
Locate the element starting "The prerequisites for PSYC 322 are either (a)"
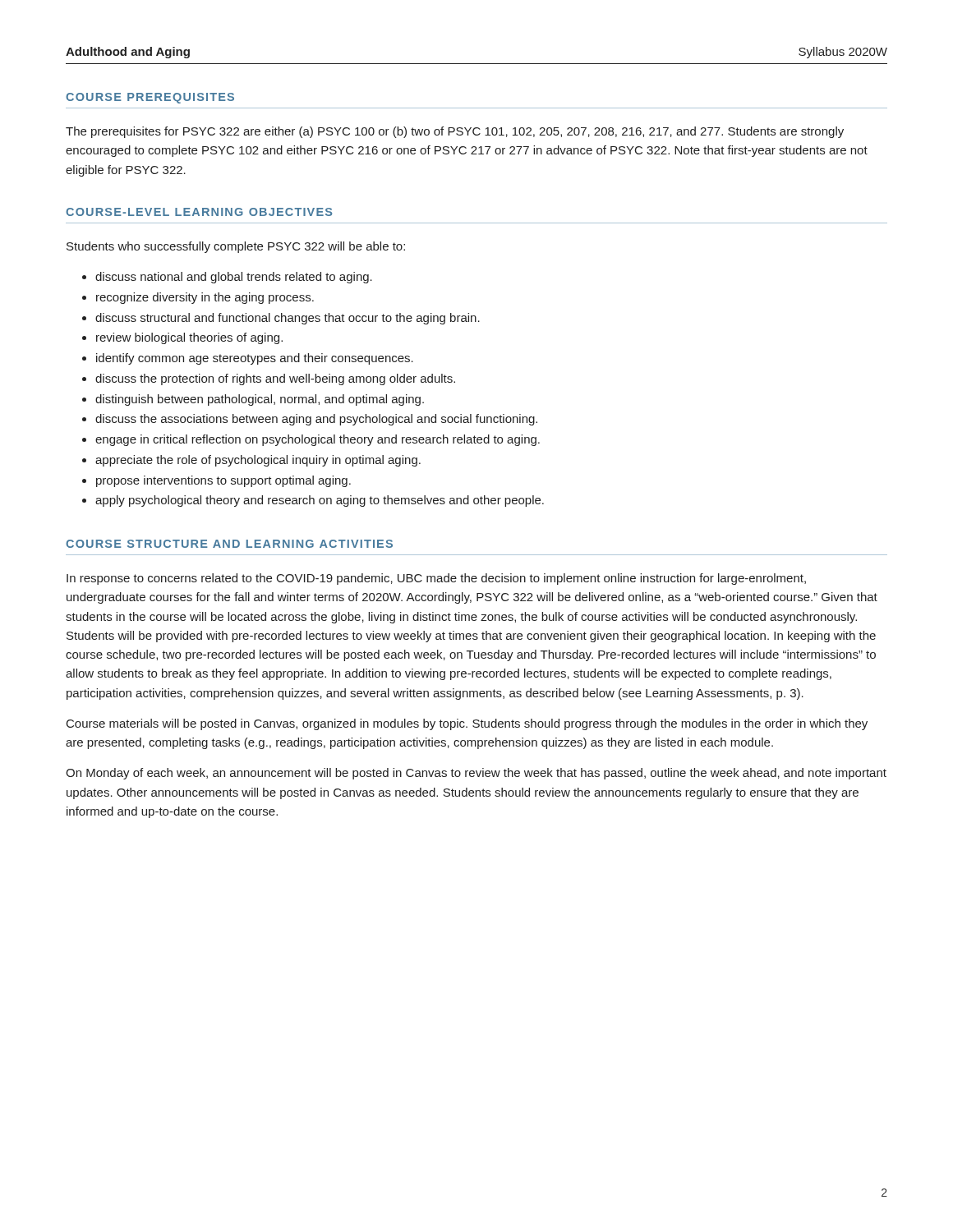click(466, 150)
